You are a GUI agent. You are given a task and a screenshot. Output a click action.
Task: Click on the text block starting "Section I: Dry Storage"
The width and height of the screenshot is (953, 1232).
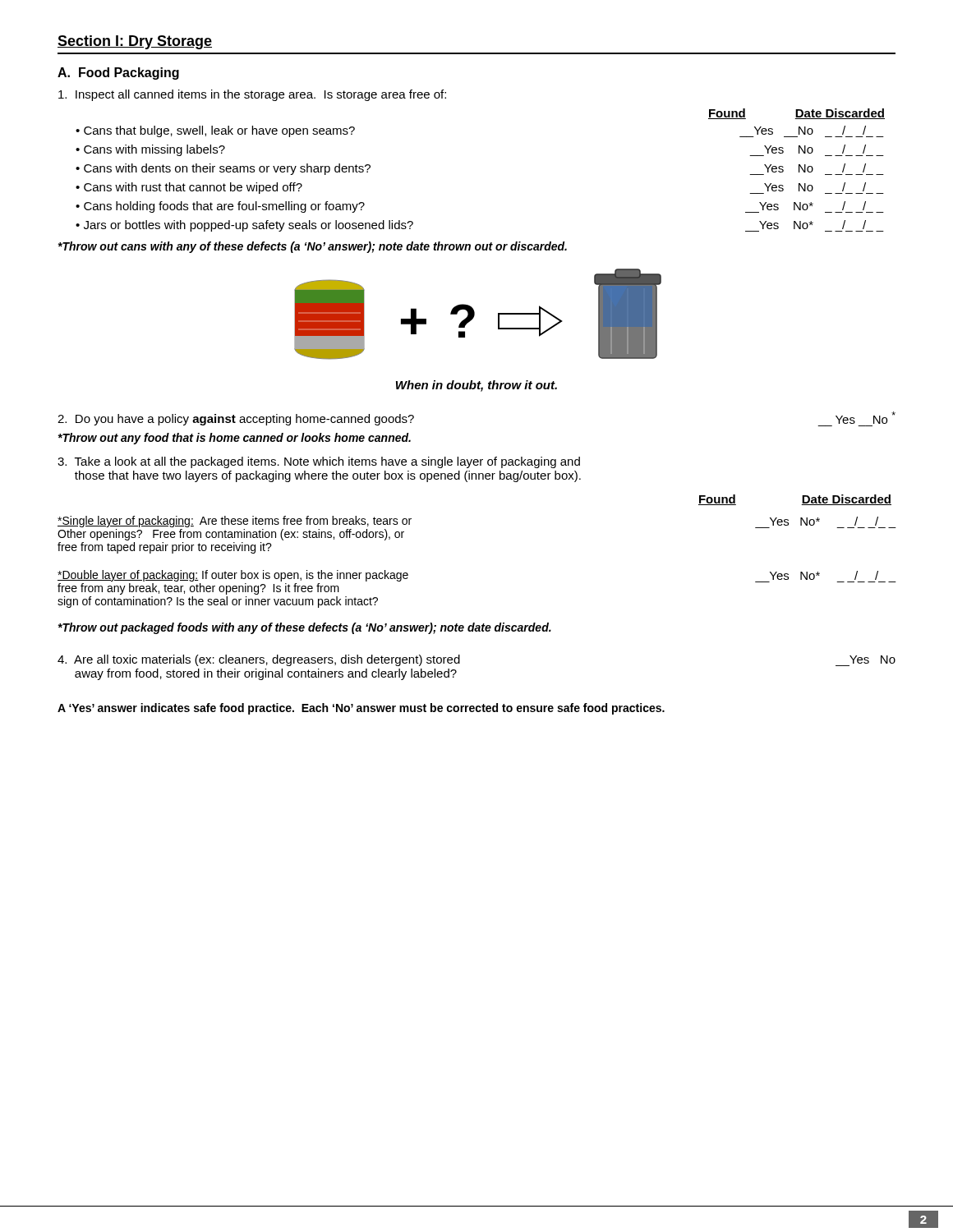[x=135, y=41]
